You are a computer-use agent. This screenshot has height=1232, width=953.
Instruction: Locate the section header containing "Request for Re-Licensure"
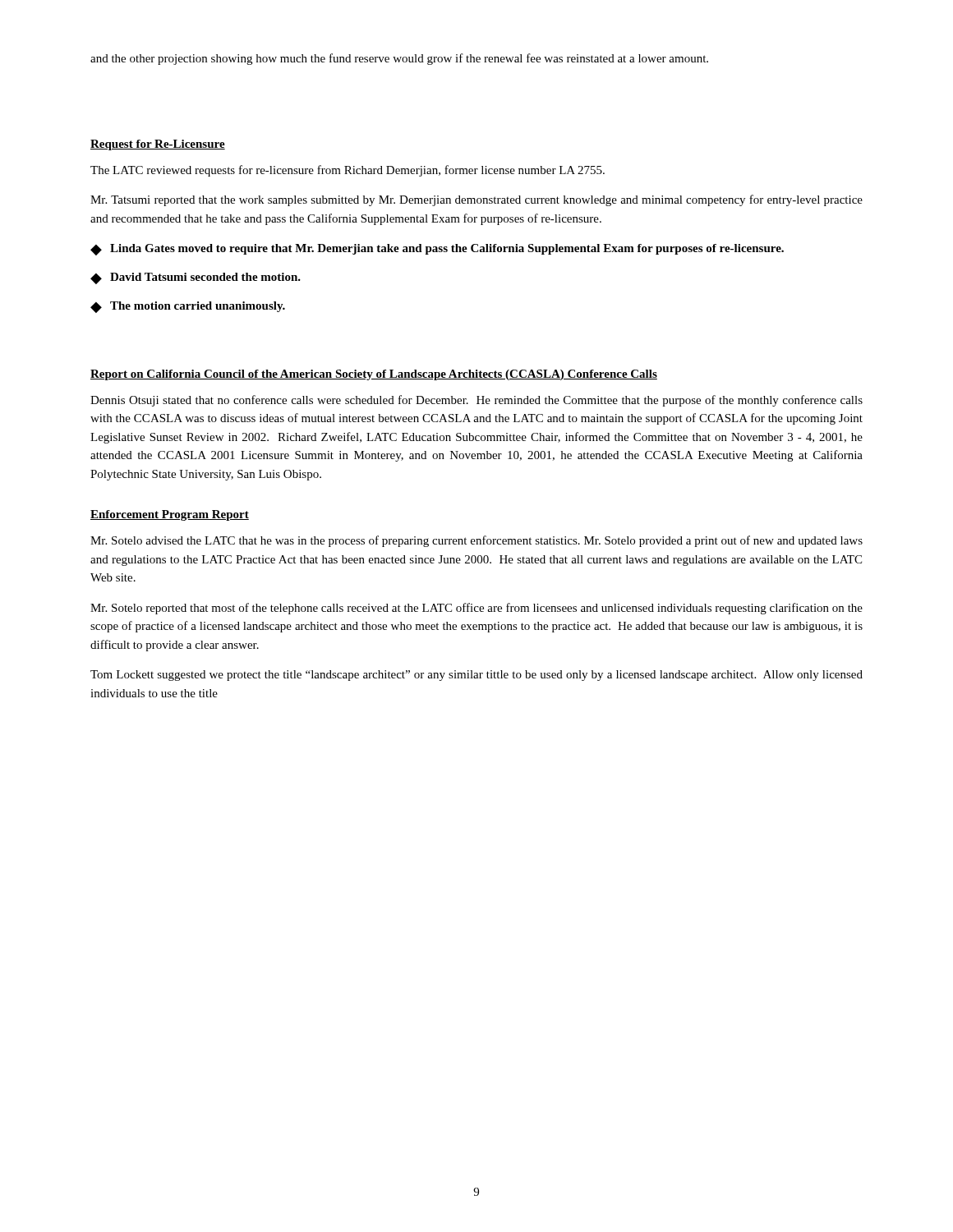coord(158,143)
